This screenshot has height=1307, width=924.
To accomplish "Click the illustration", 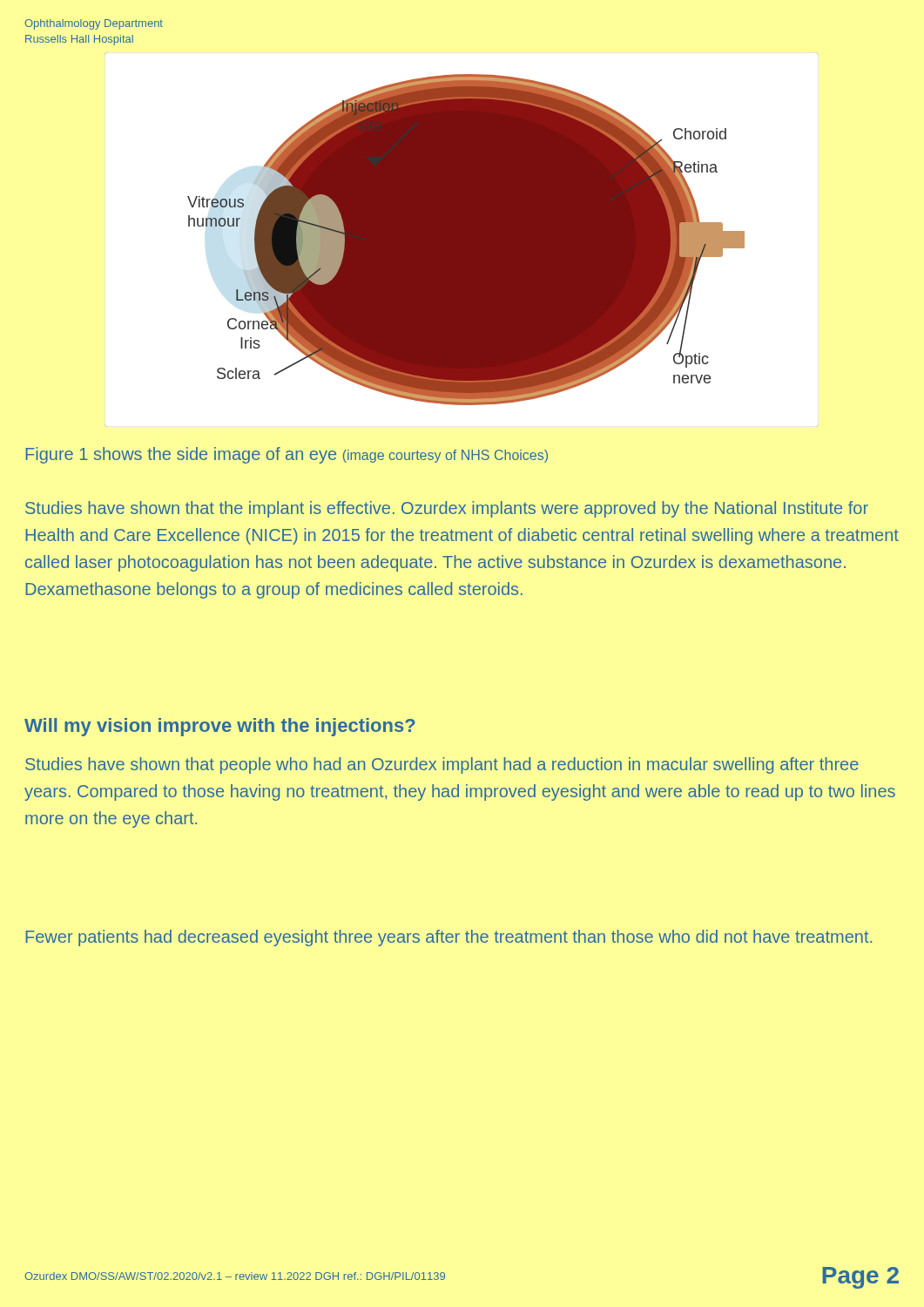I will (462, 240).
